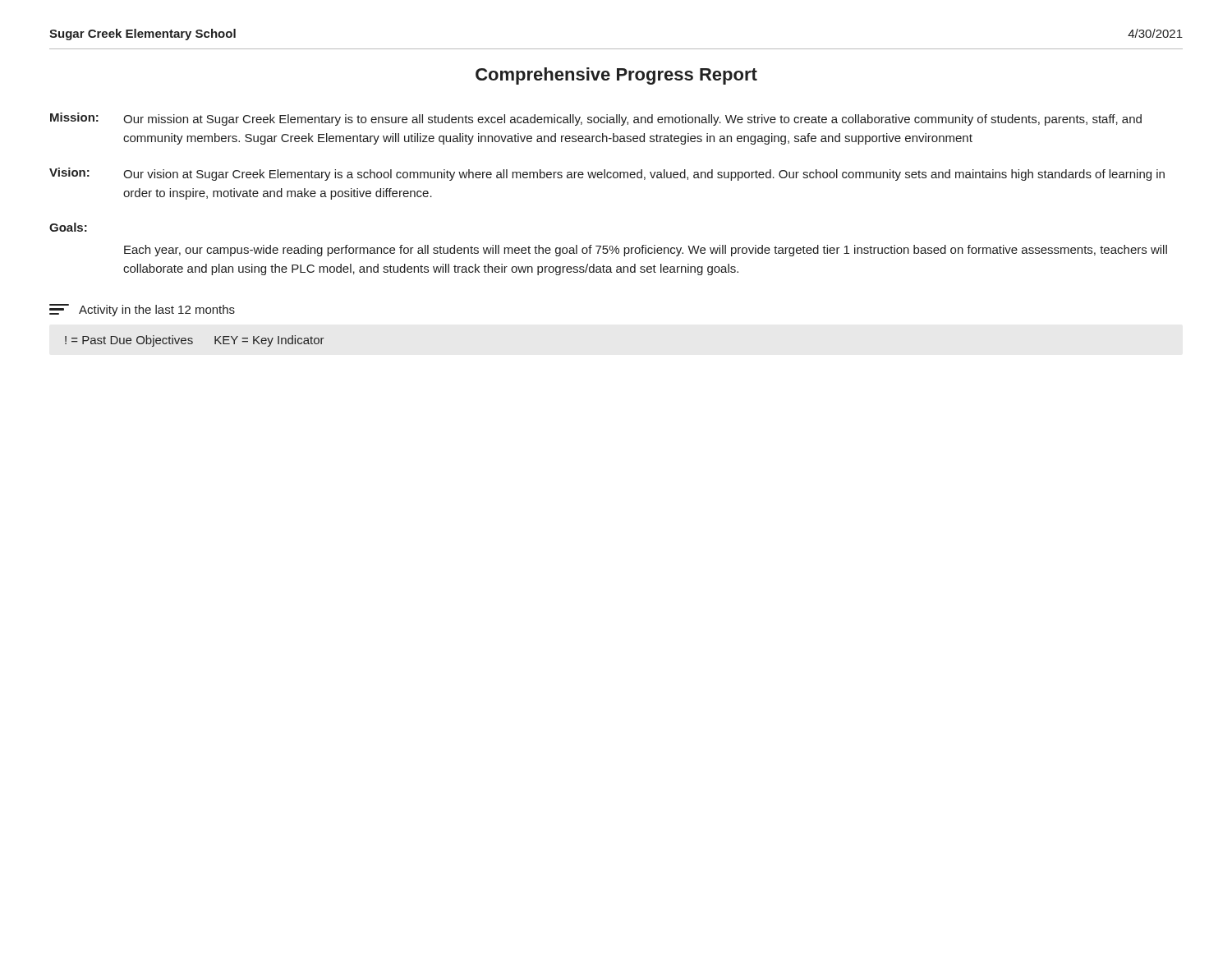Viewport: 1232px width, 953px height.
Task: Point to the text starting "! = Past Due"
Action: pyautogui.click(x=194, y=340)
